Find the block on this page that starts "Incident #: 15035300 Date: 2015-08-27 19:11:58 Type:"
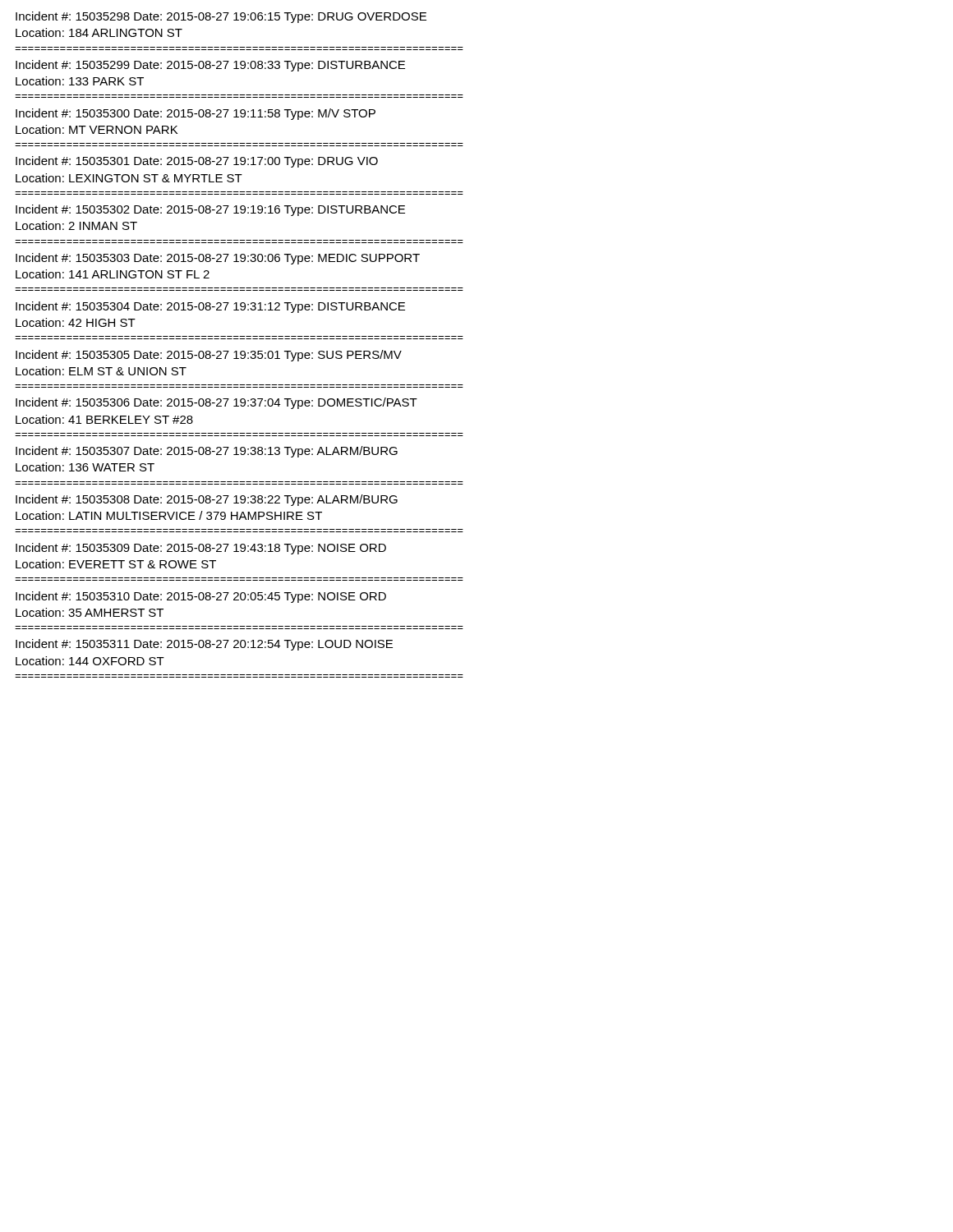The image size is (953, 1232). point(196,114)
